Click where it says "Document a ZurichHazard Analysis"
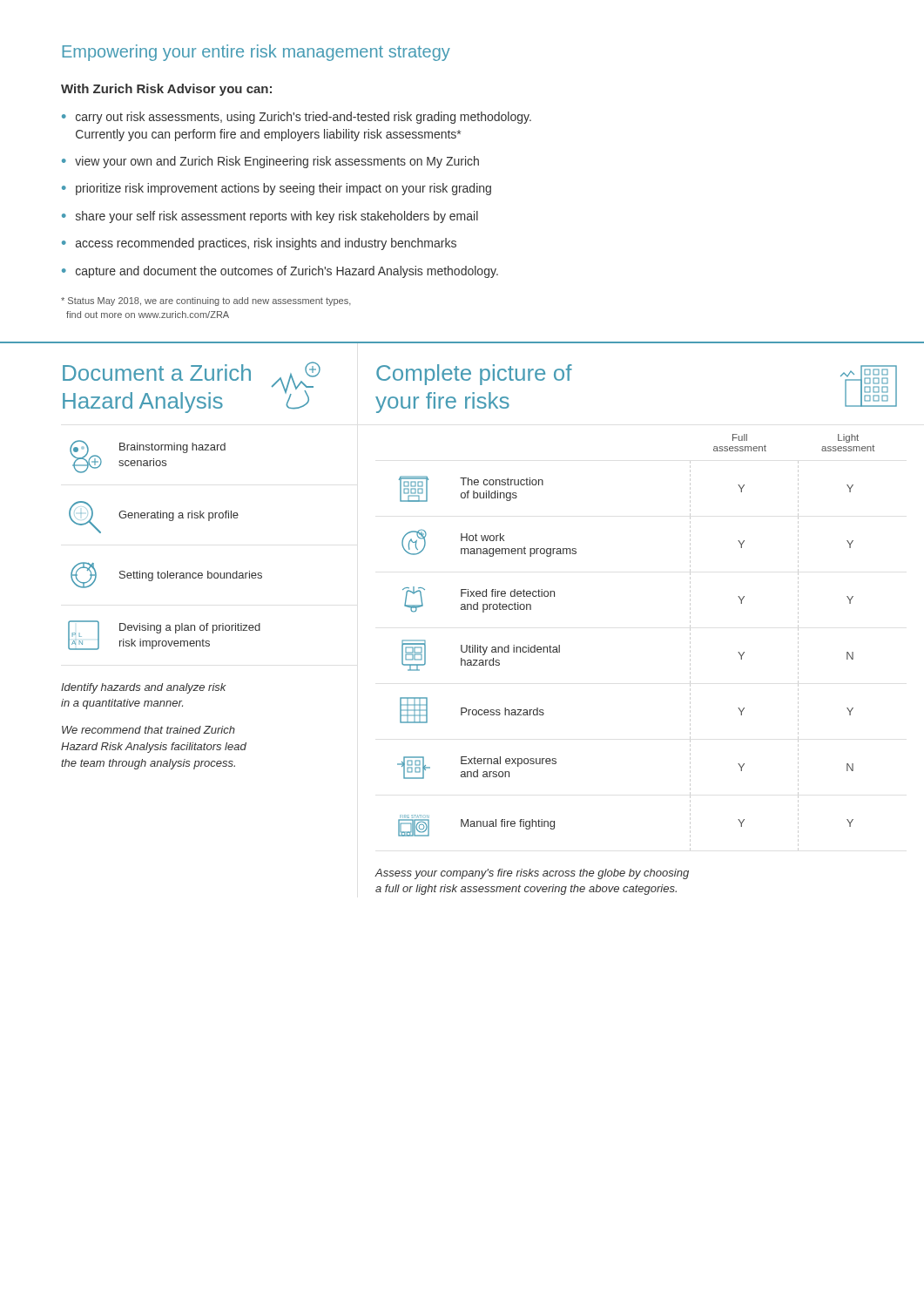 pyautogui.click(x=157, y=387)
